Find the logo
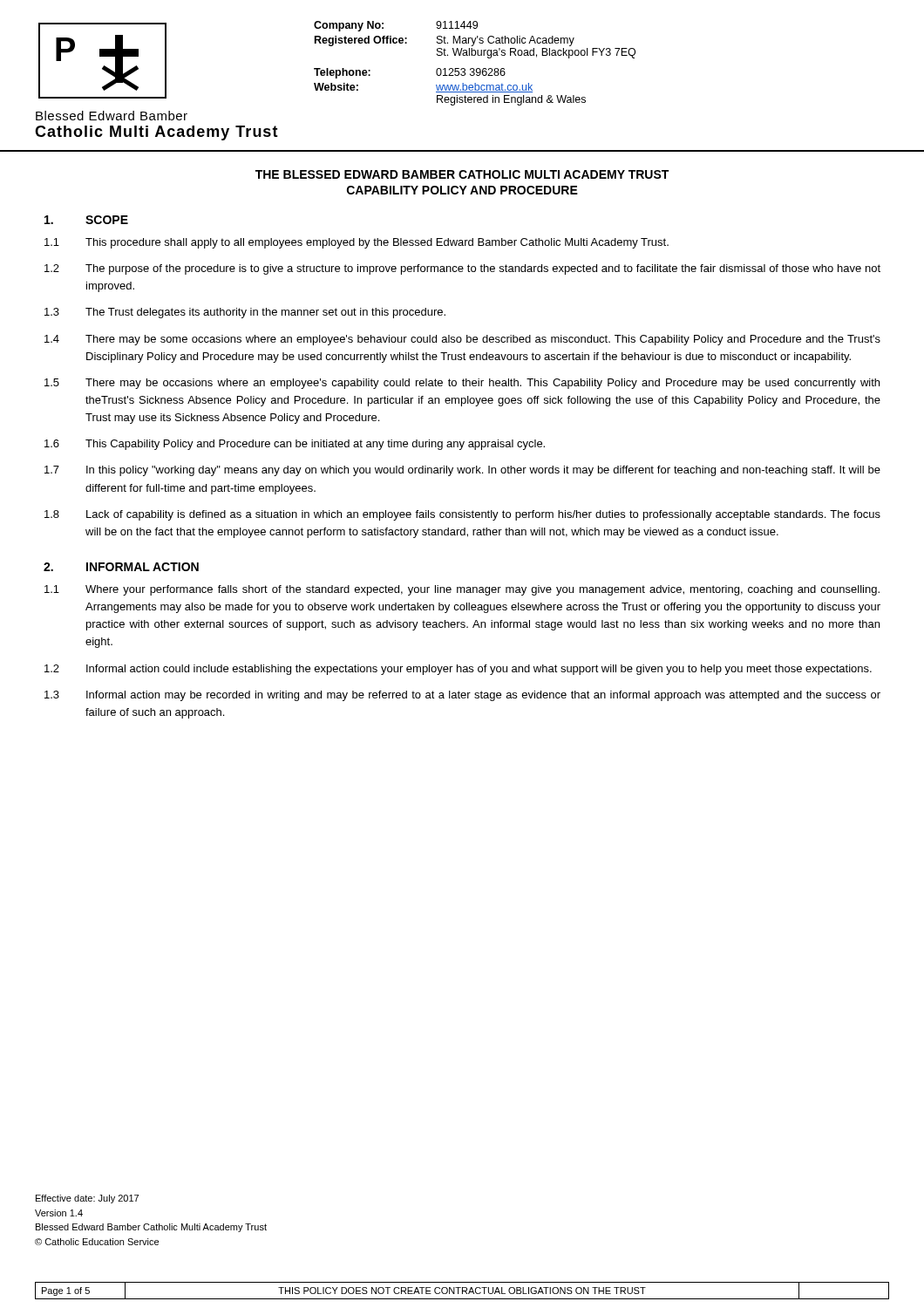Viewport: 924px width, 1308px height. coord(161,80)
